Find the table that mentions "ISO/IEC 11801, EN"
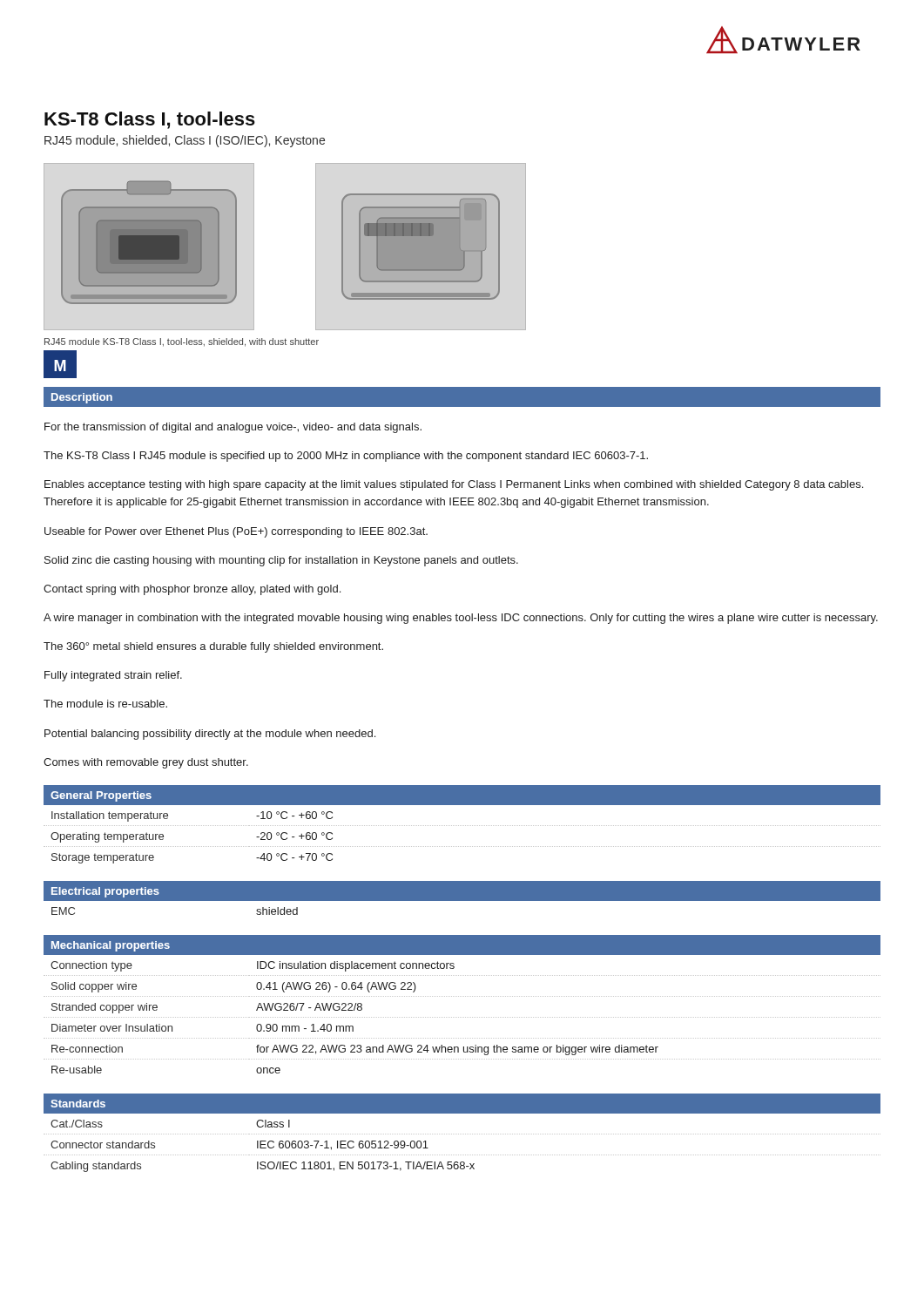924x1307 pixels. tap(462, 1144)
